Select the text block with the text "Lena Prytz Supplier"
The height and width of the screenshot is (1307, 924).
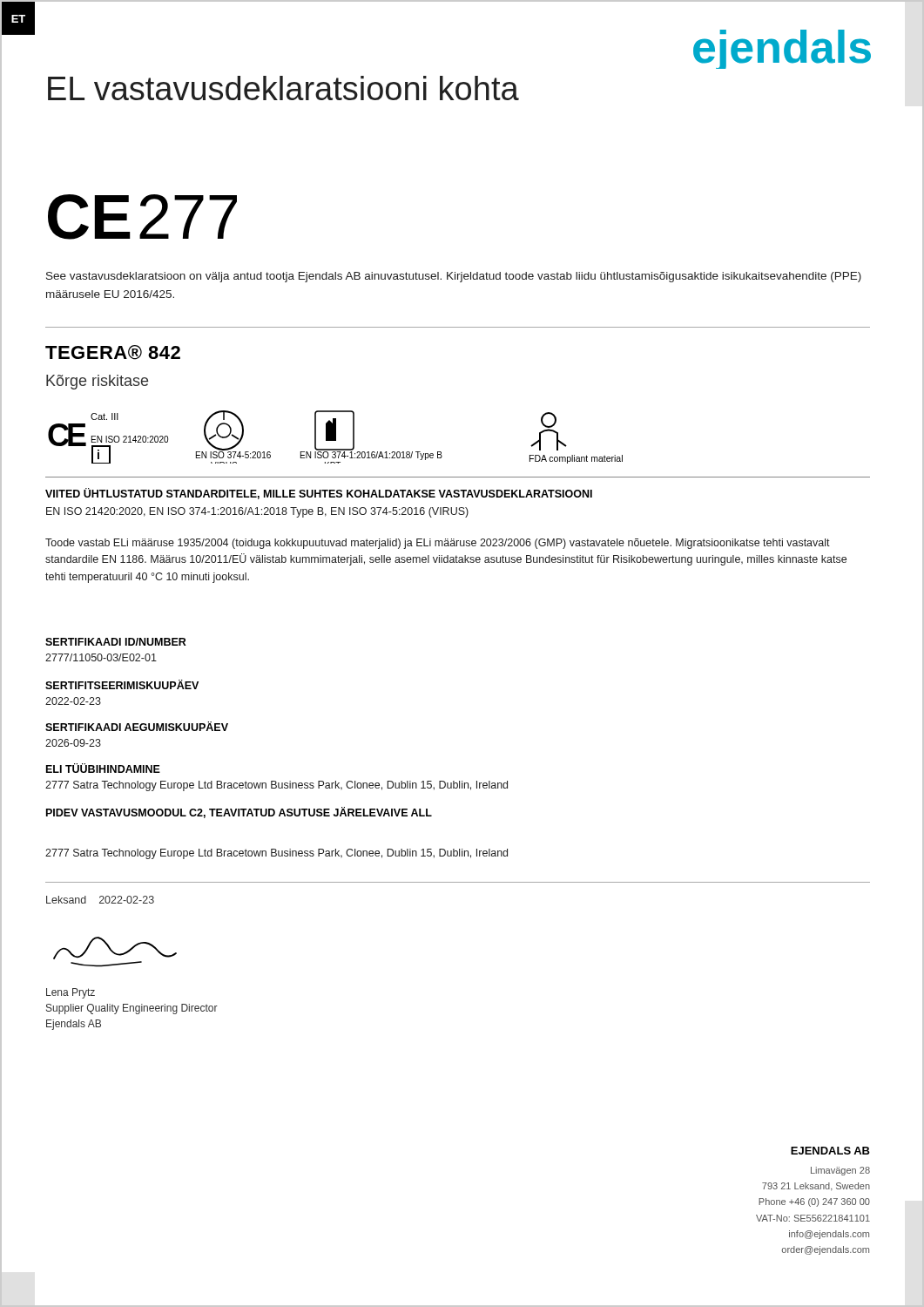(131, 1008)
